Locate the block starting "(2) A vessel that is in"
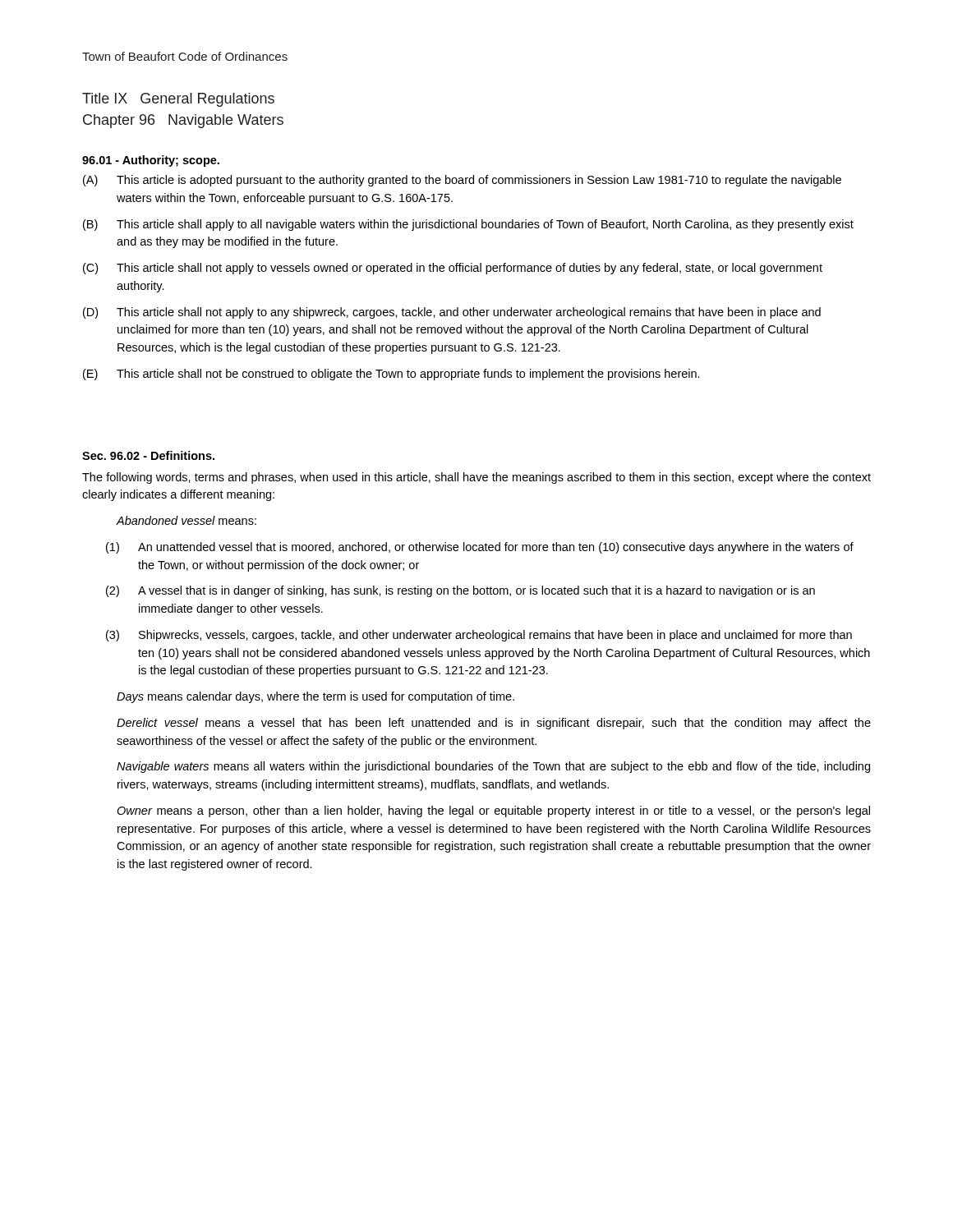The height and width of the screenshot is (1232, 953). pos(488,601)
